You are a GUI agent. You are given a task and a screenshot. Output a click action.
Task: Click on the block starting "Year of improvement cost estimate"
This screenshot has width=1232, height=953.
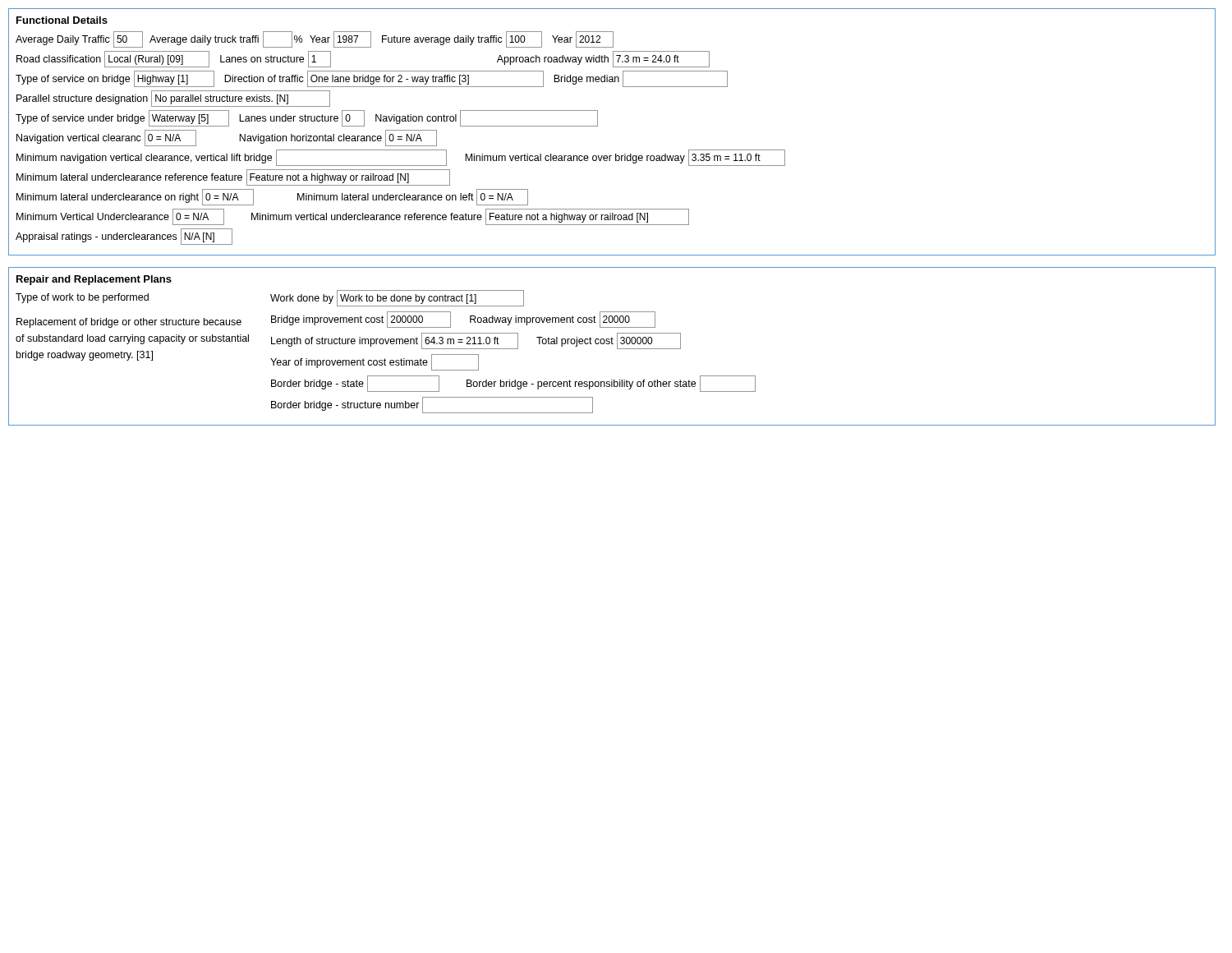[375, 362]
